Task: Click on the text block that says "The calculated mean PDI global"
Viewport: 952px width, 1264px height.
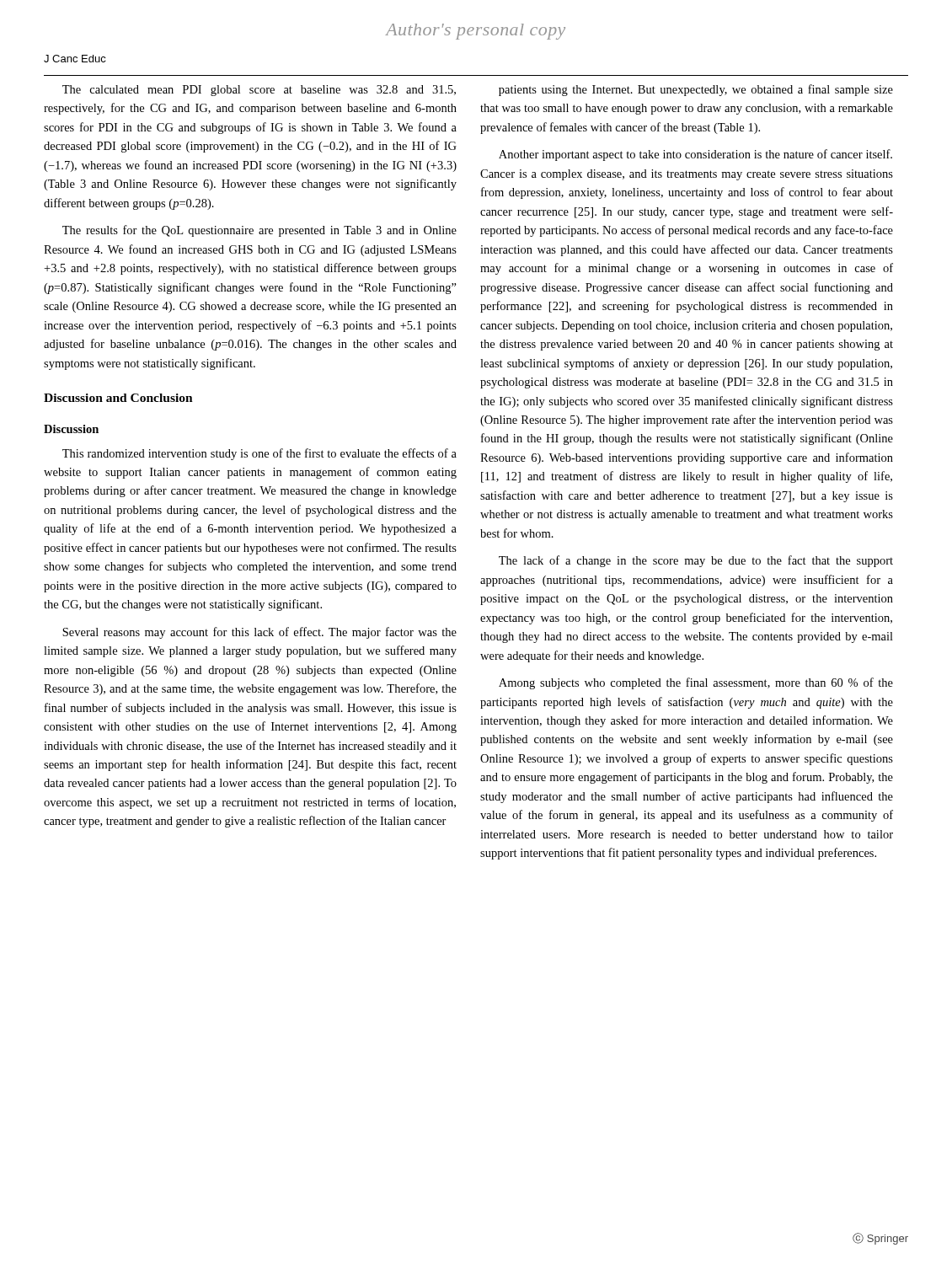Action: 250,146
